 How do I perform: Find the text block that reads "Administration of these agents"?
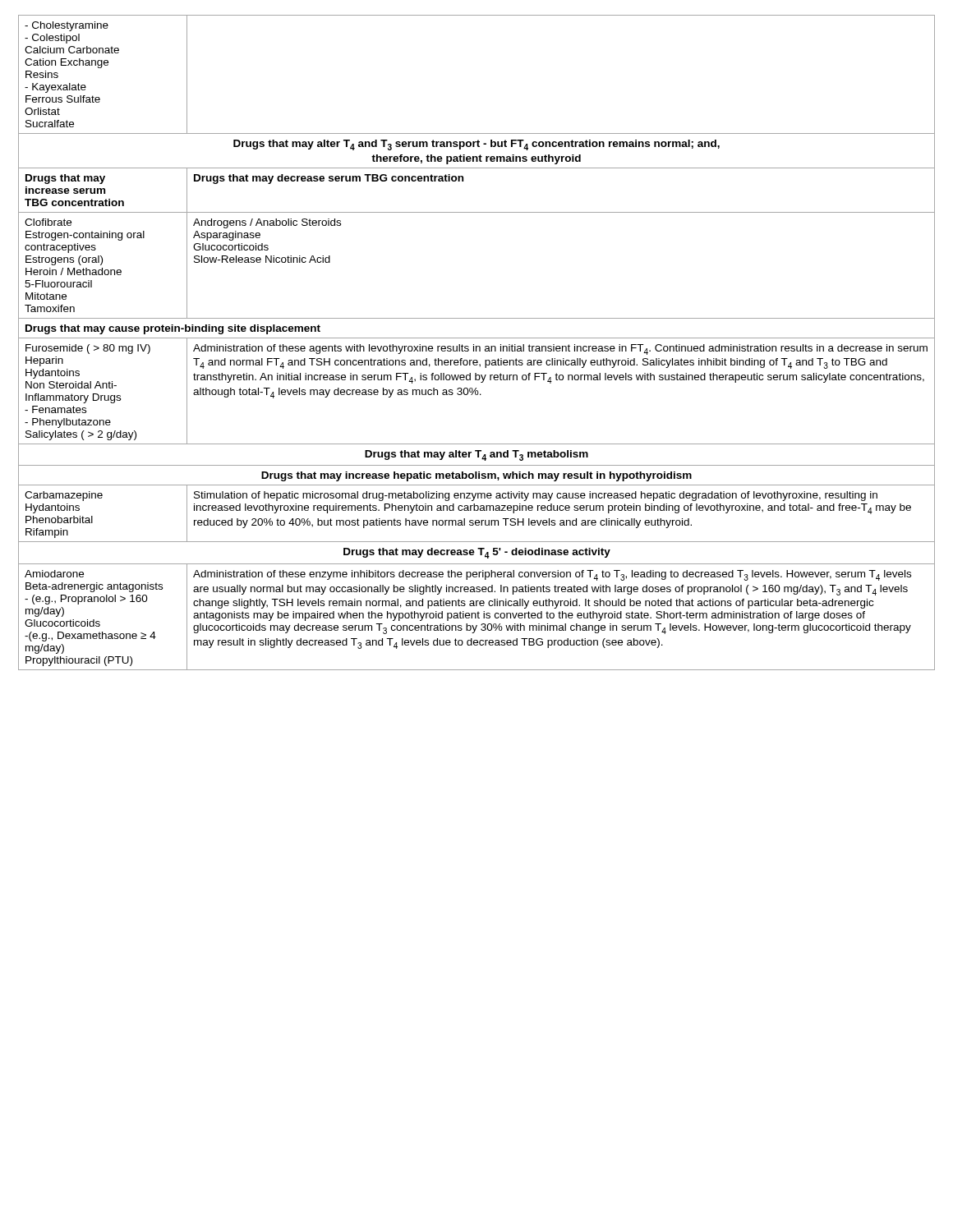pos(561,370)
